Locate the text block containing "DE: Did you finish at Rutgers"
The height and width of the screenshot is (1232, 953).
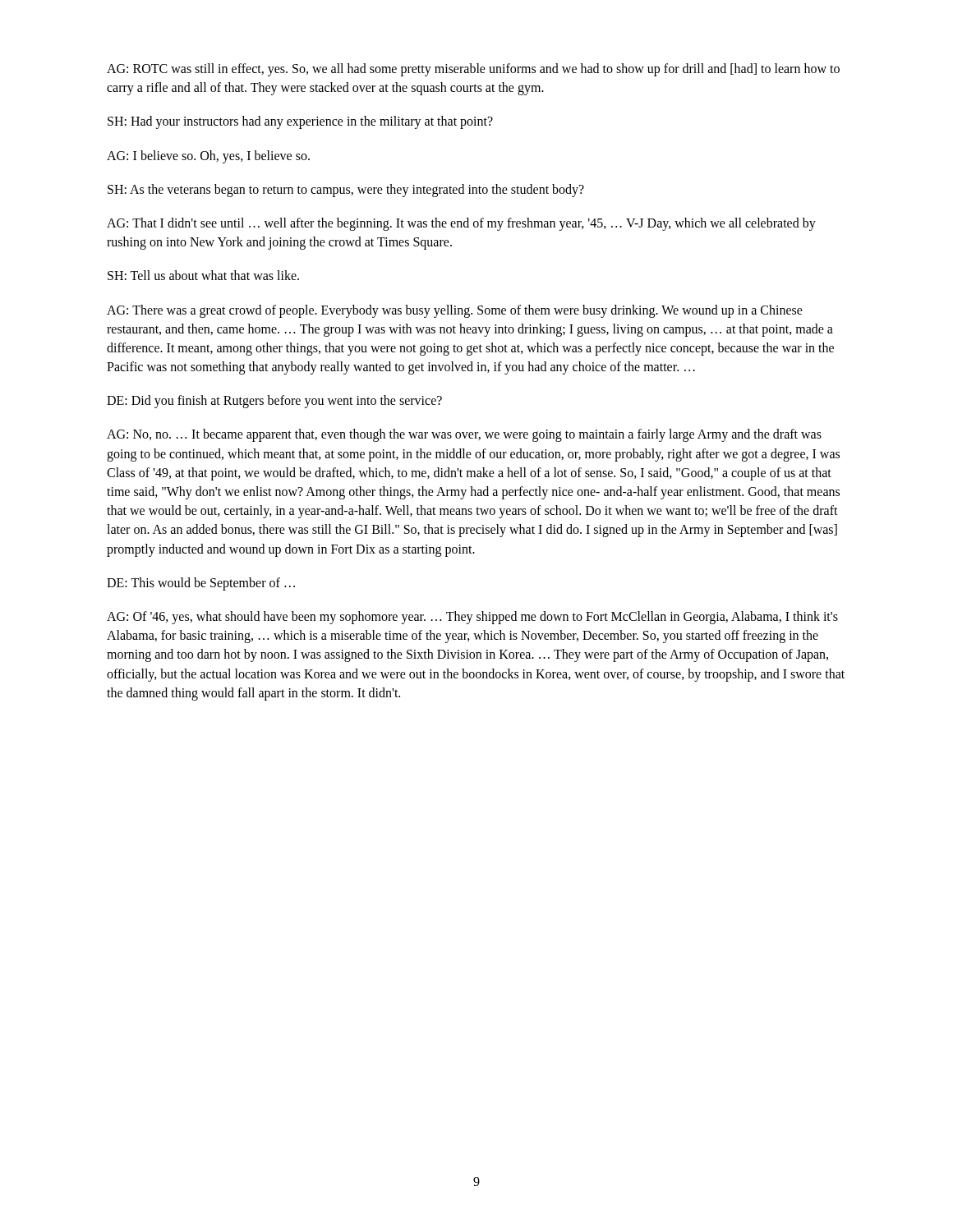point(275,401)
